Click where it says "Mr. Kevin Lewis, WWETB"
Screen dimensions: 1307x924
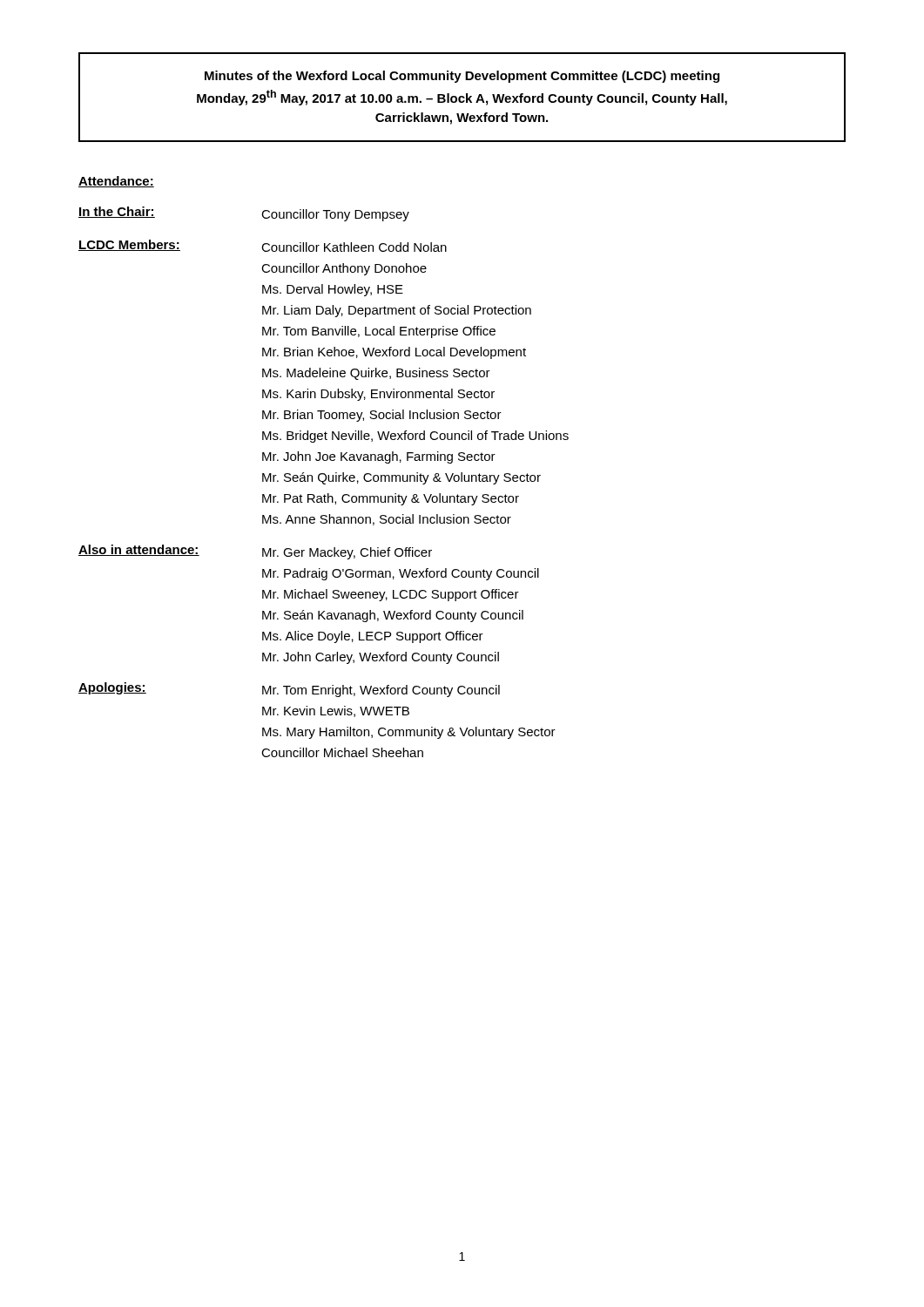click(336, 710)
